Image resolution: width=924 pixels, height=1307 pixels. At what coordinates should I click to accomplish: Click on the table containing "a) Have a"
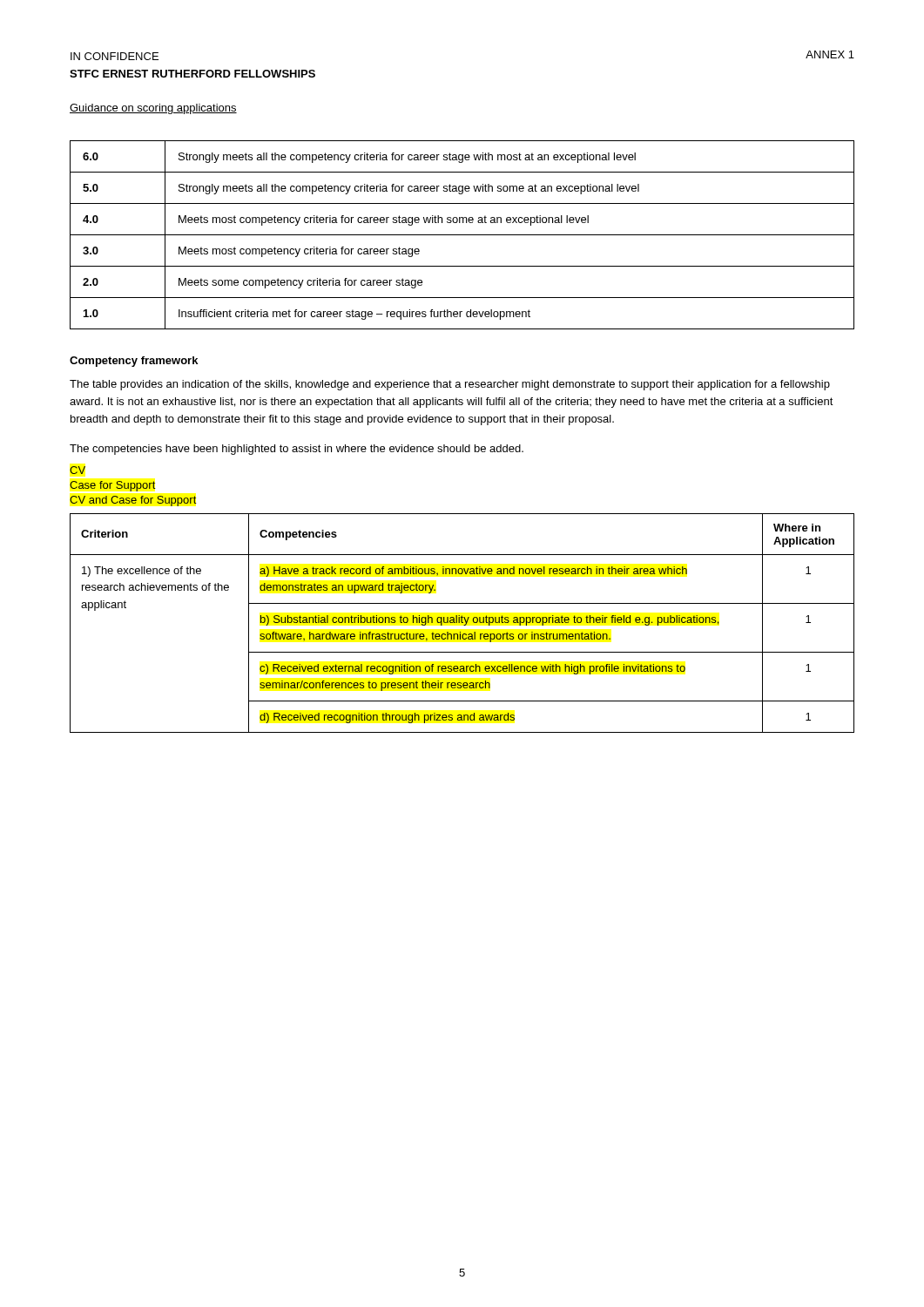coord(462,623)
